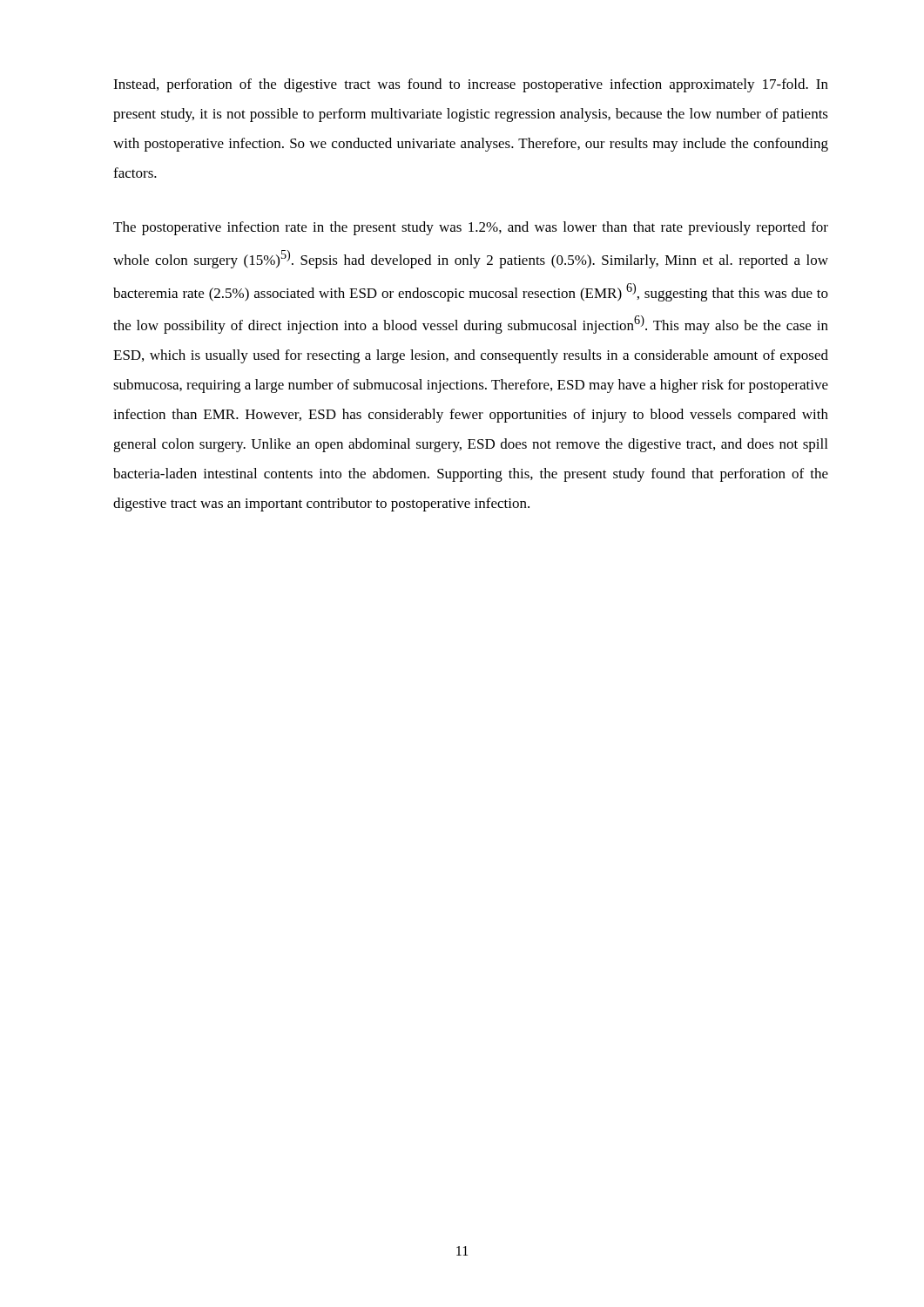
Task: Locate the text block that reads "Instead, perforation of the digestive tract"
Action: pos(471,294)
